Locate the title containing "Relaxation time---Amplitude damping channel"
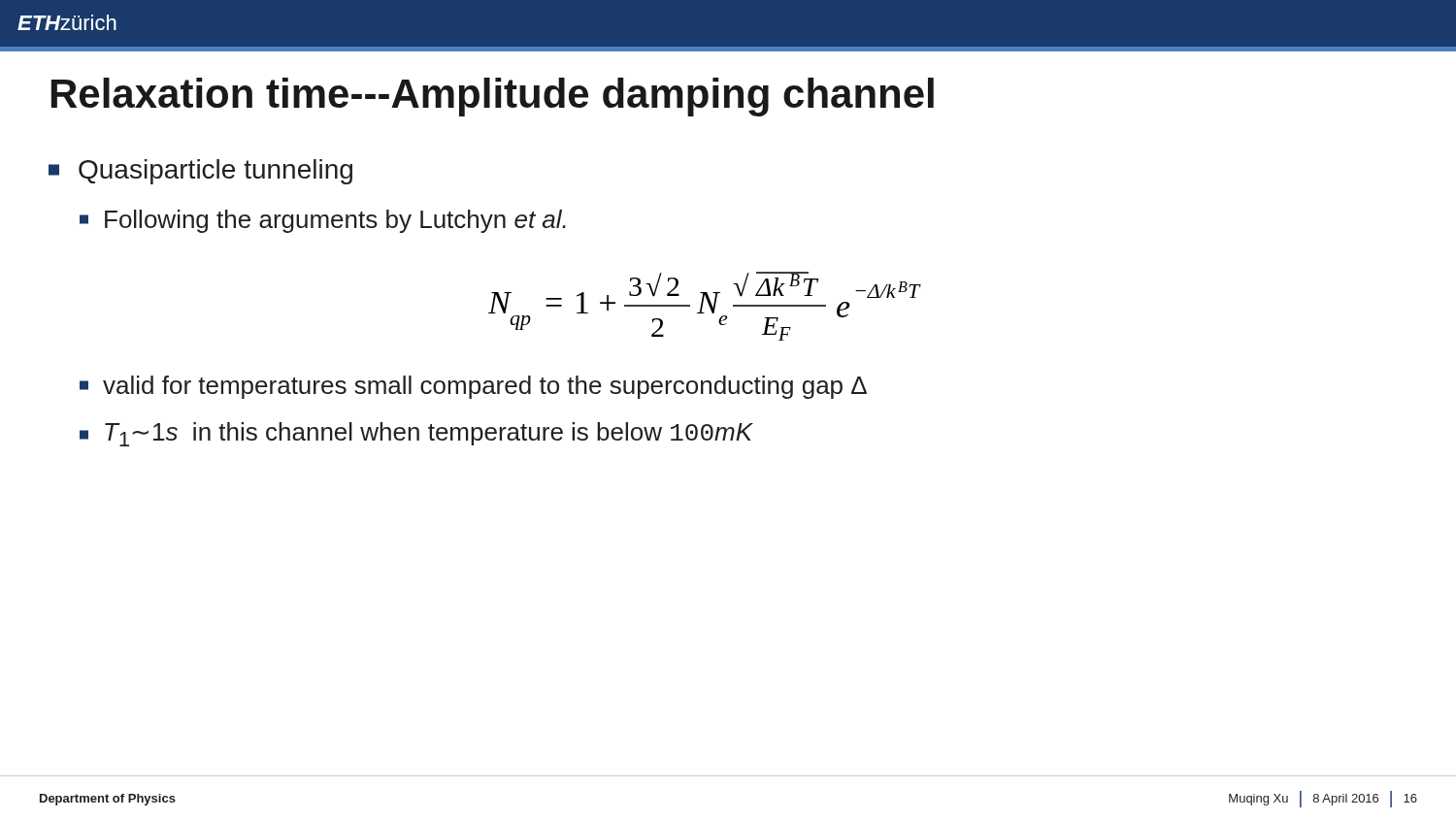This screenshot has width=1456, height=820. click(728, 94)
